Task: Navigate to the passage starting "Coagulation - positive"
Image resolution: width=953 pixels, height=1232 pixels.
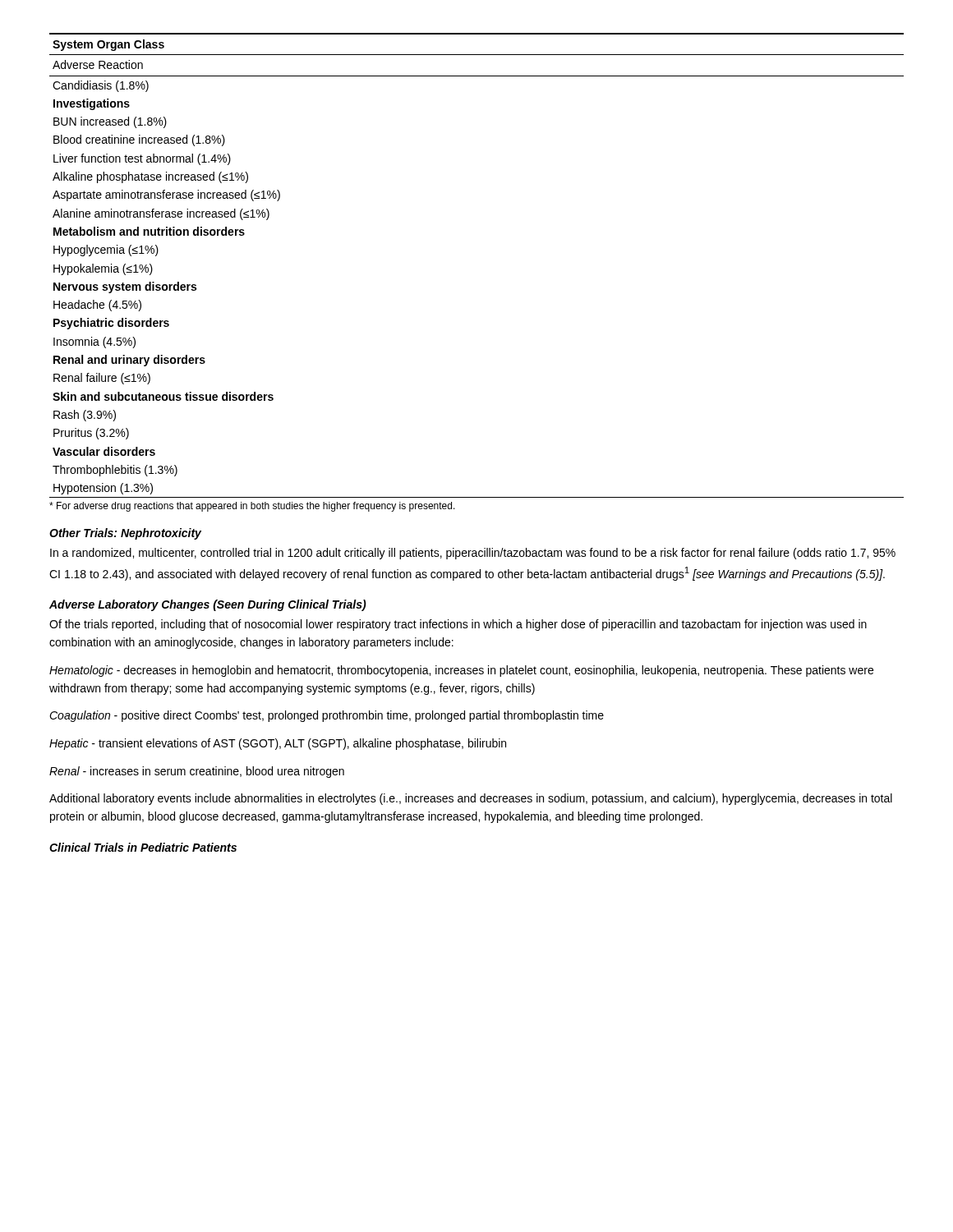Action: [327, 716]
